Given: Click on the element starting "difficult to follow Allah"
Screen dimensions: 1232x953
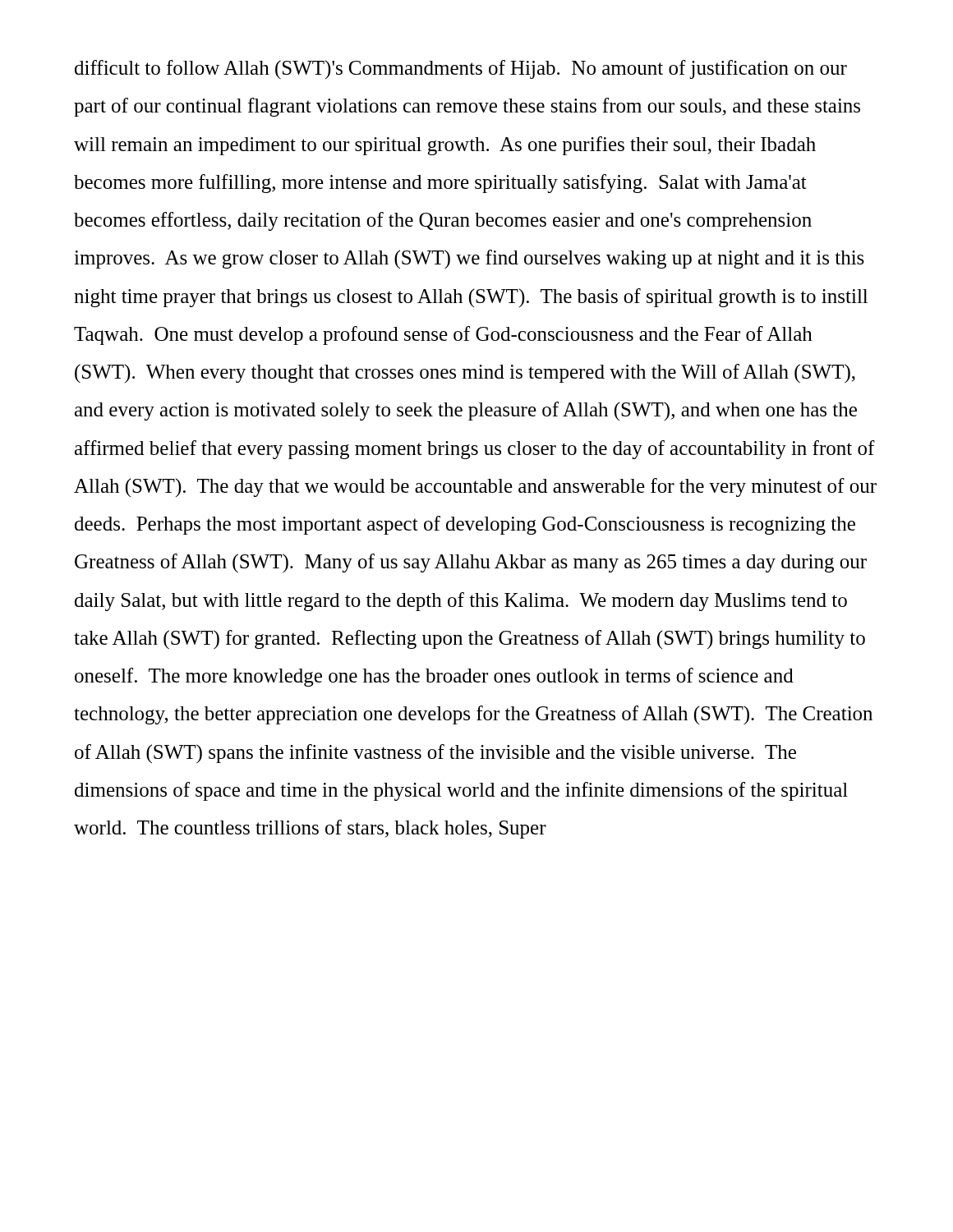Looking at the screenshot, I should 475,448.
